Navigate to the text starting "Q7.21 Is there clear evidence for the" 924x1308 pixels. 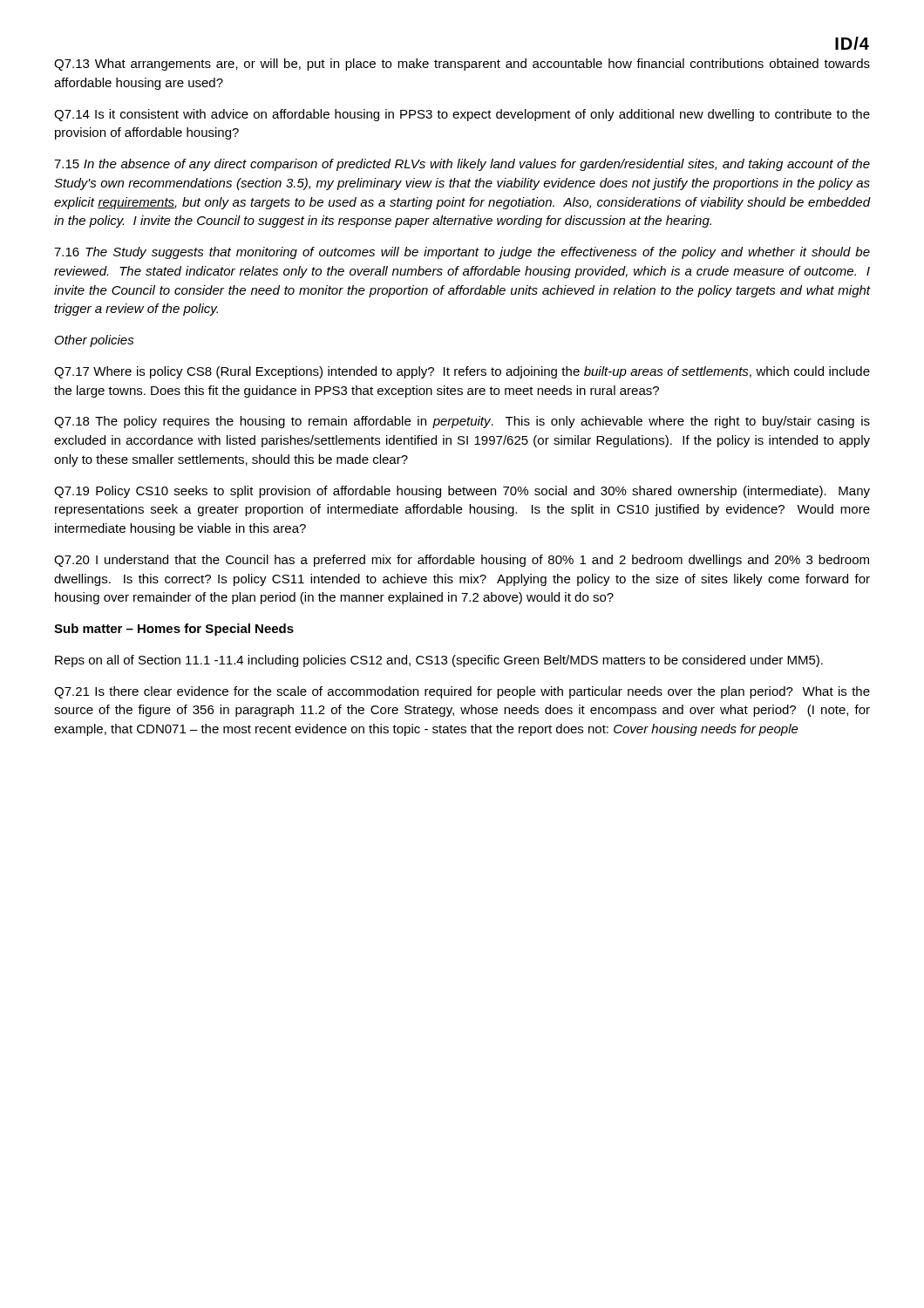click(462, 710)
